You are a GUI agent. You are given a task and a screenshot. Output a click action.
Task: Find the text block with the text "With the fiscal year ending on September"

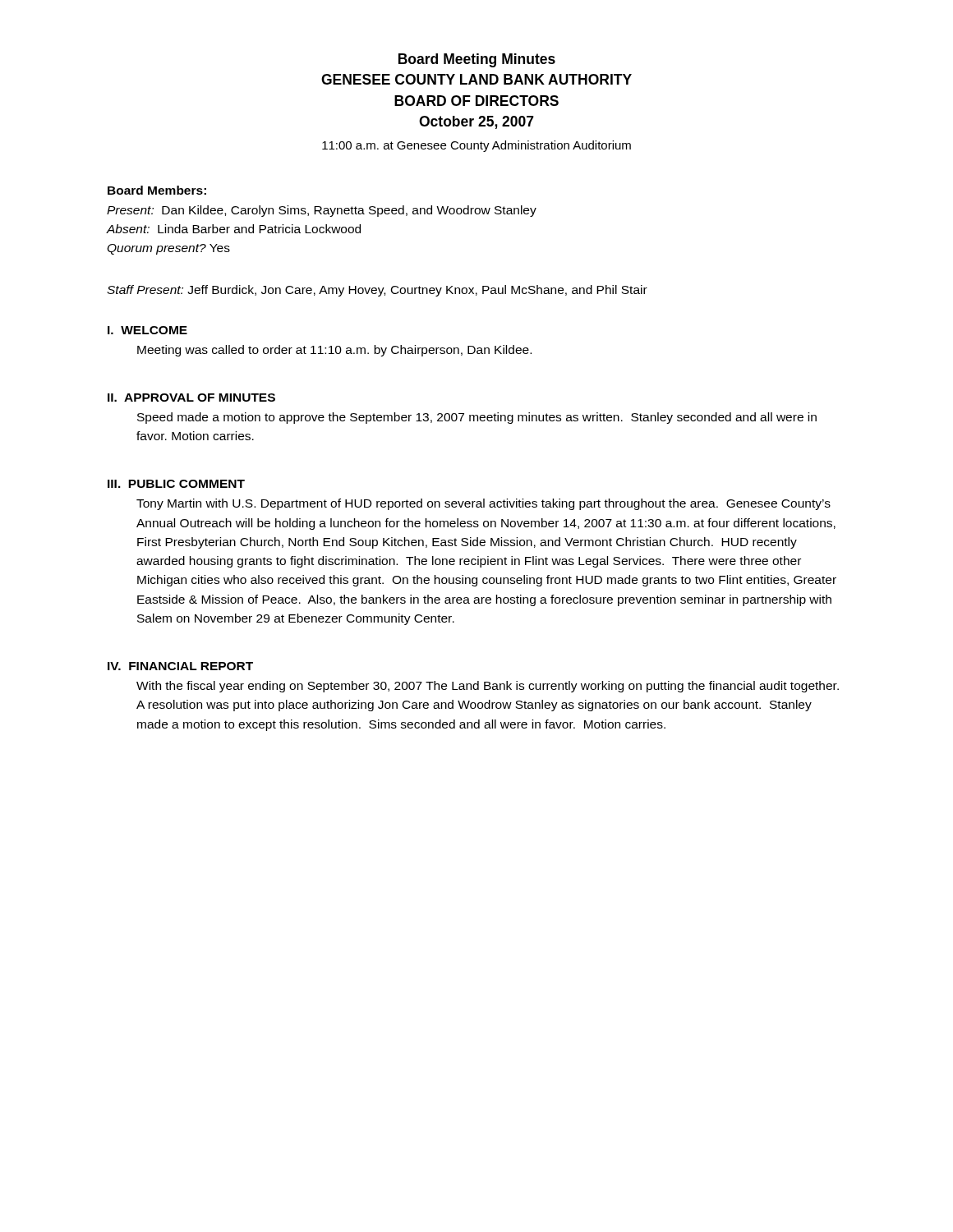pos(491,705)
